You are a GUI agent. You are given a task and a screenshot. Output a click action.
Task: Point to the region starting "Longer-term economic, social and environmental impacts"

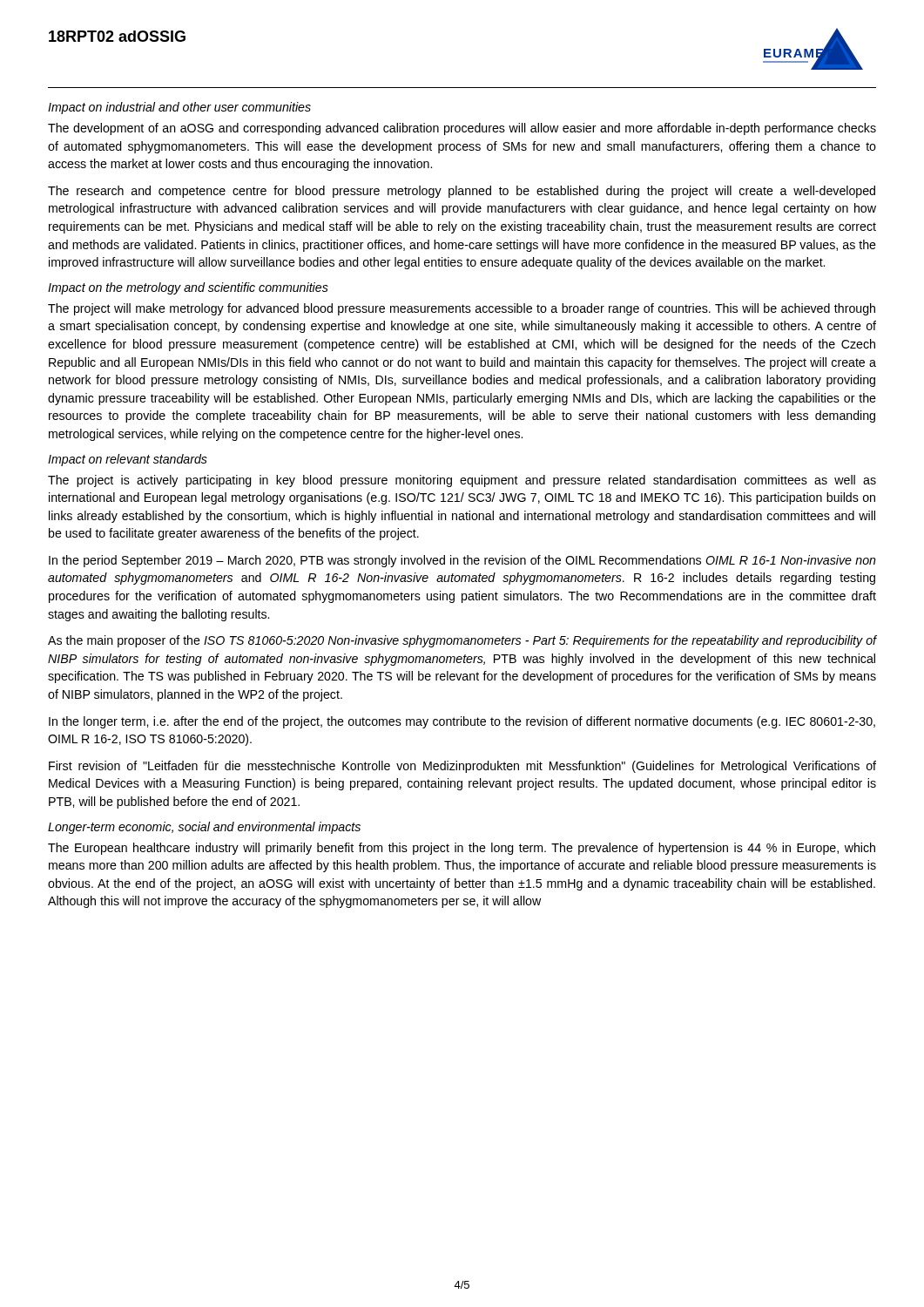click(x=204, y=827)
